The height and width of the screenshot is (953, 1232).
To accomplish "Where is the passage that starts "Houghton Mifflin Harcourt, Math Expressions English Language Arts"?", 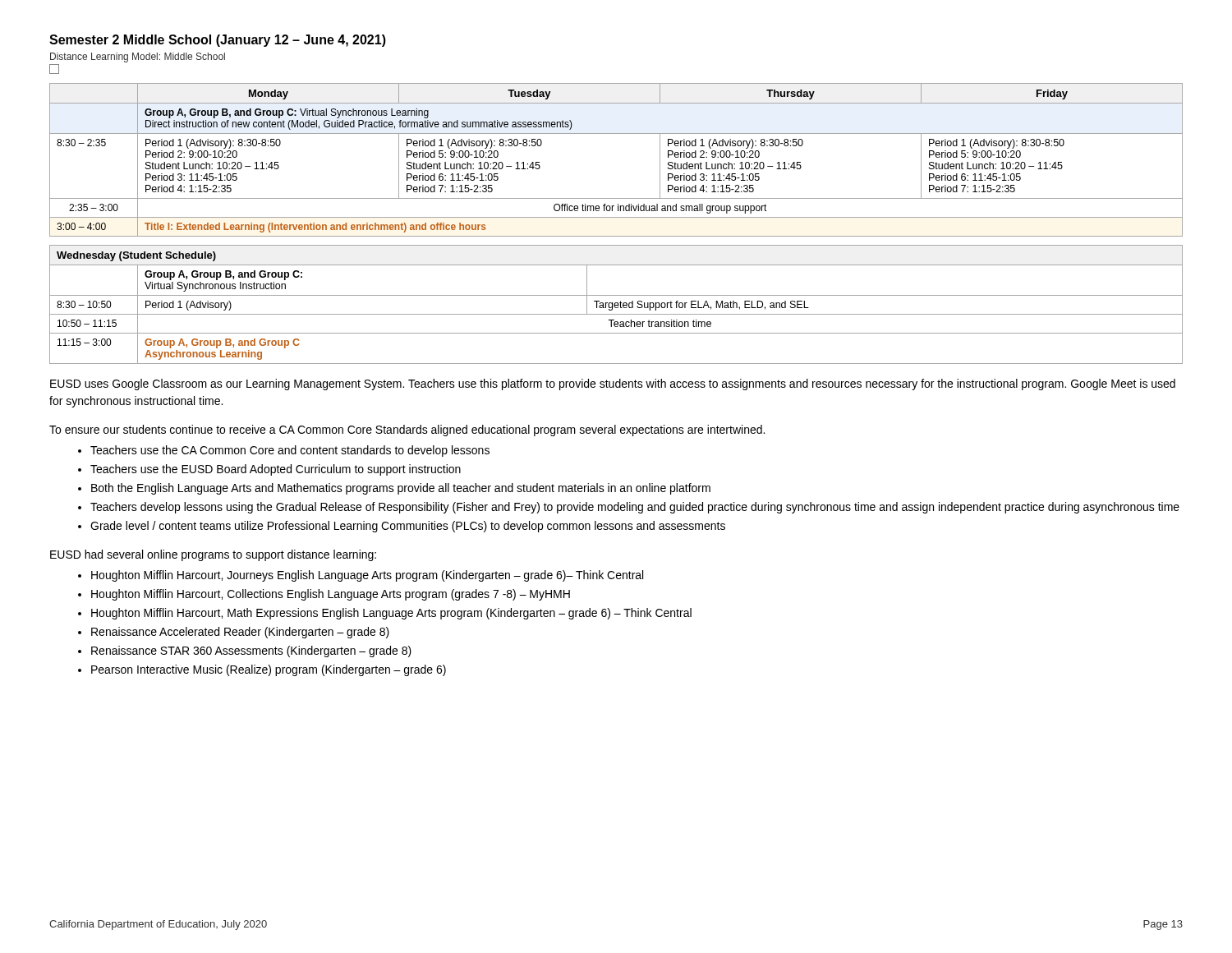I will pos(391,613).
